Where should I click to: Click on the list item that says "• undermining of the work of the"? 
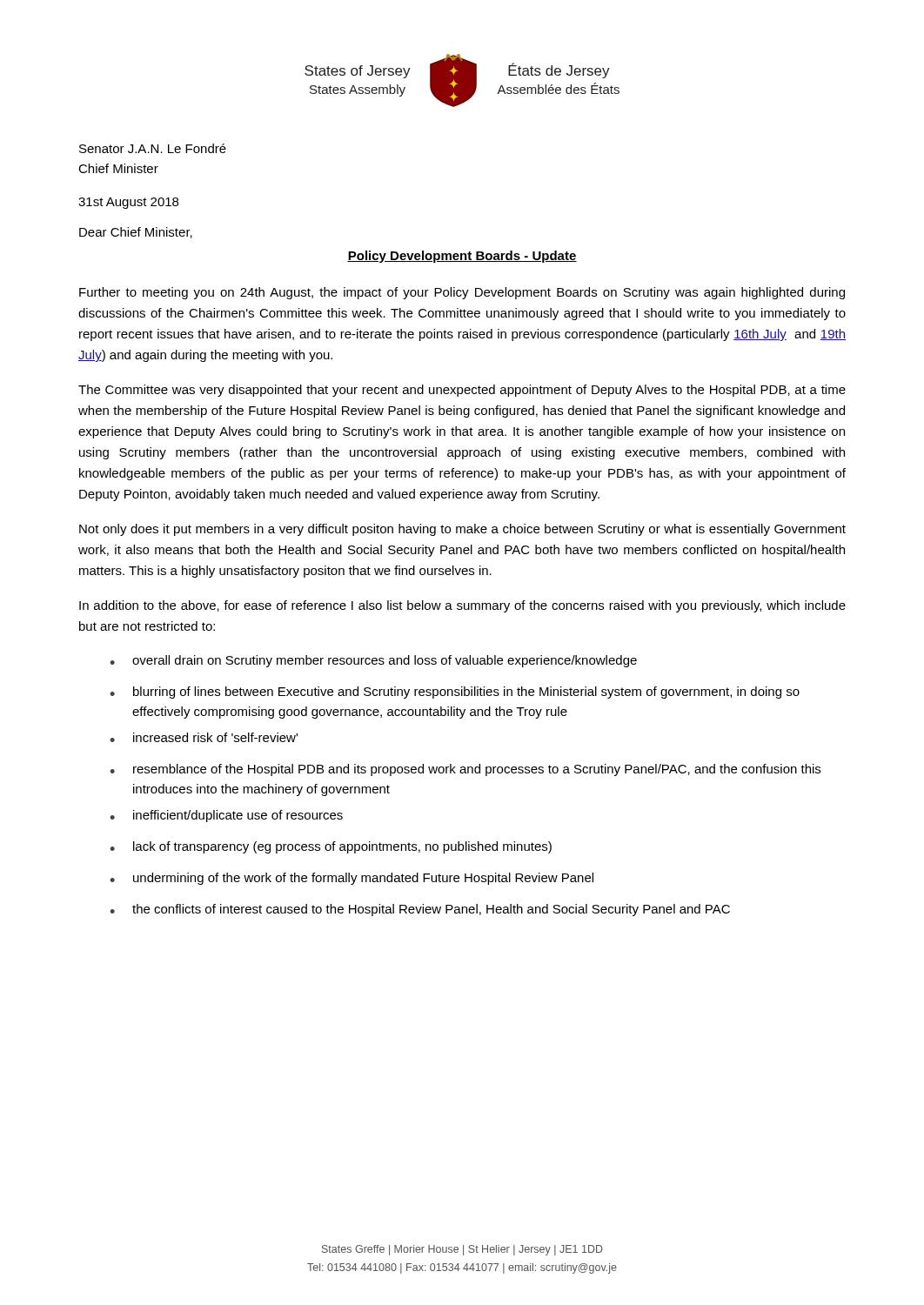pyautogui.click(x=478, y=880)
